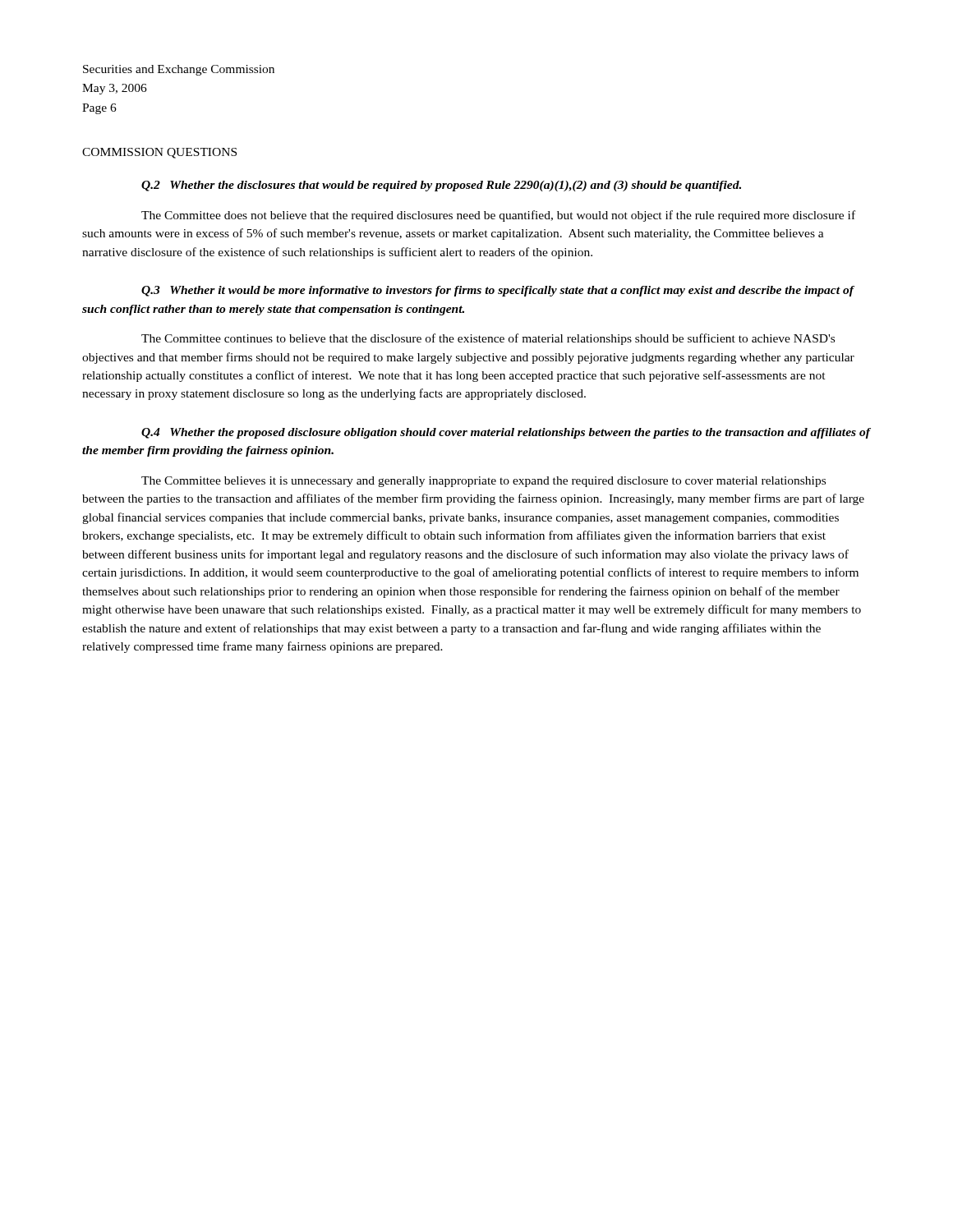Click the passage that begins "Q.3 Whether it would"

(x=468, y=299)
